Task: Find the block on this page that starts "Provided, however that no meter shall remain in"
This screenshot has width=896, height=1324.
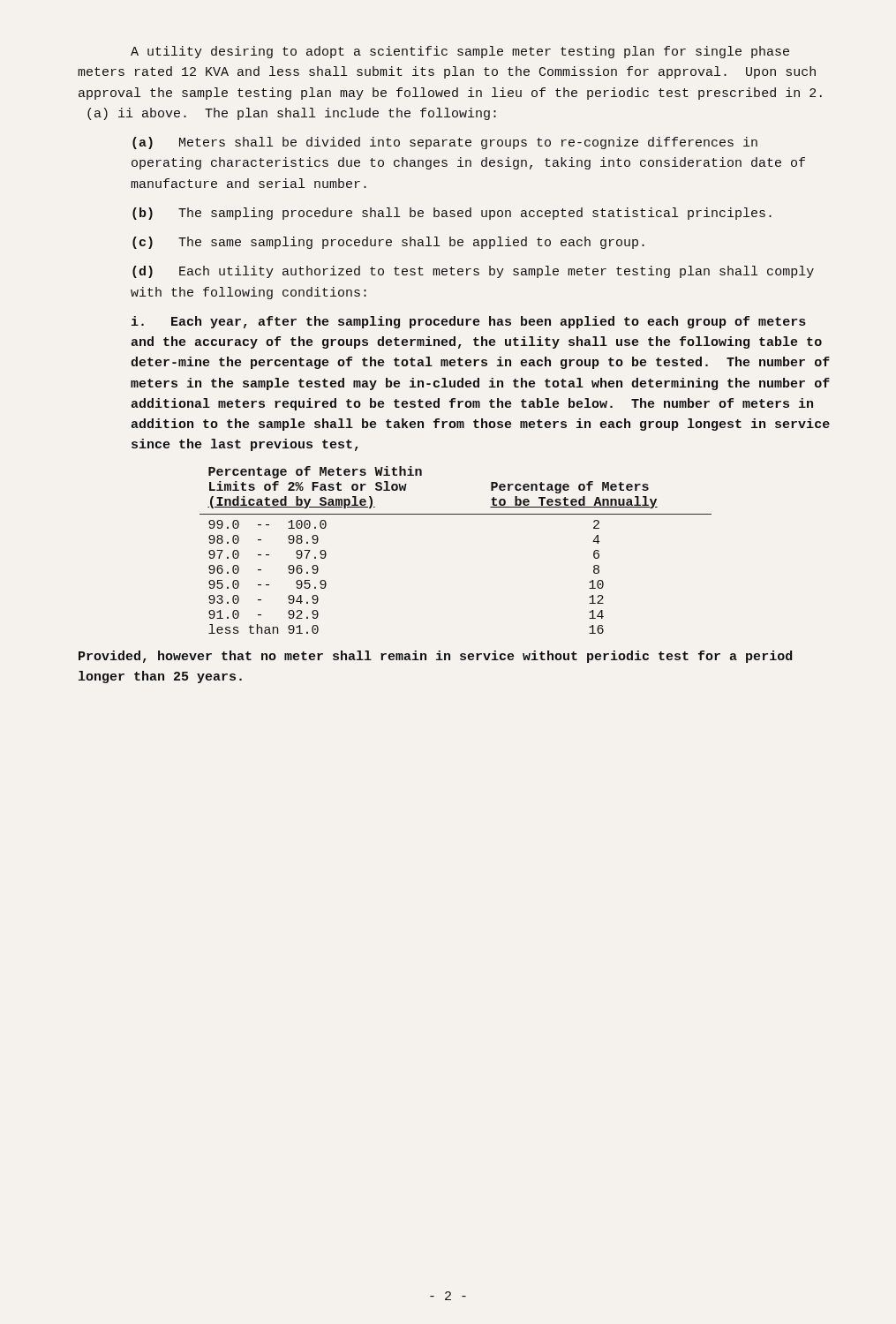Action: pyautogui.click(x=455, y=667)
